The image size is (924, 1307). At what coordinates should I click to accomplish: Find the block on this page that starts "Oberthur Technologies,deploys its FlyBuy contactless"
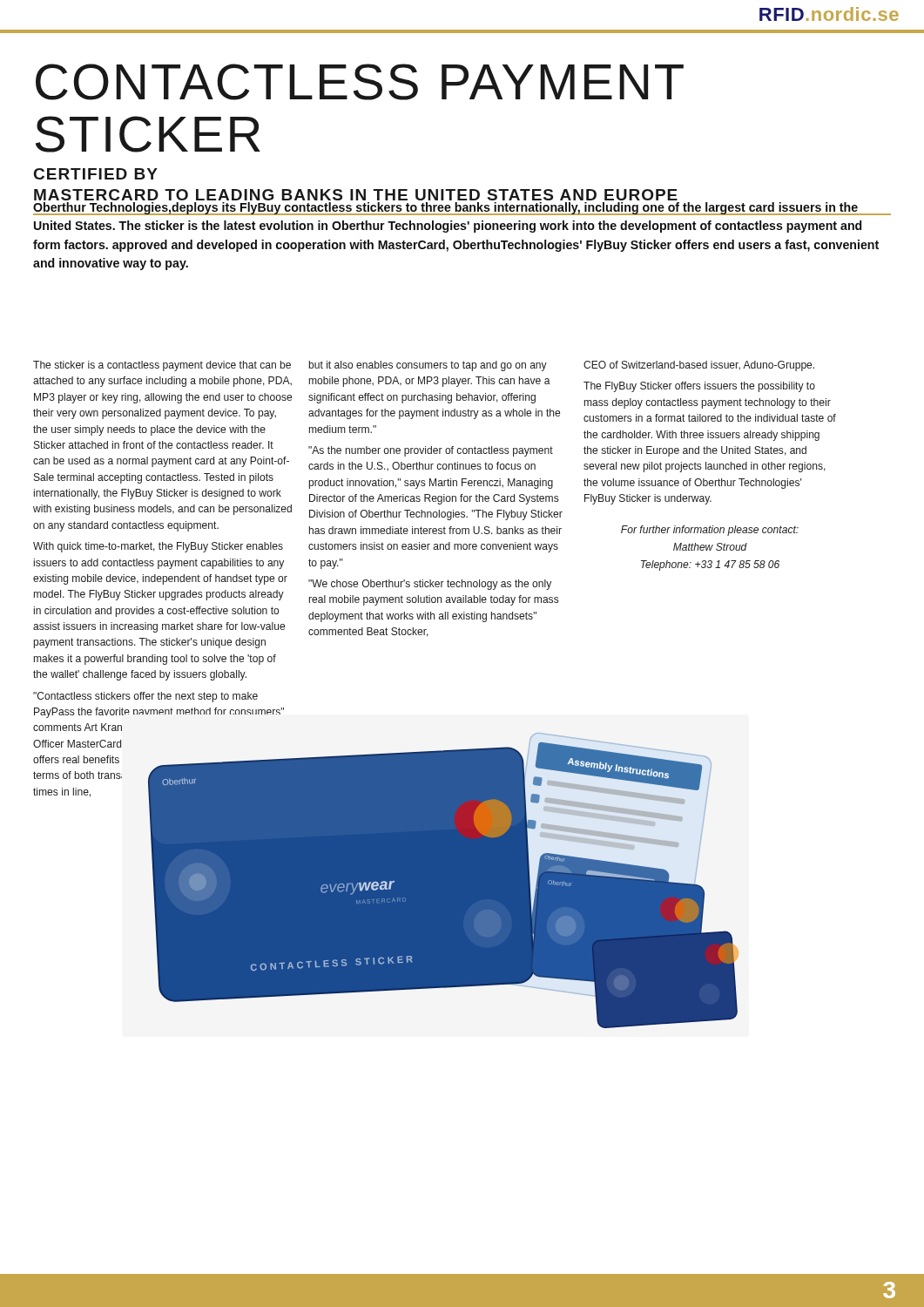[x=462, y=236]
